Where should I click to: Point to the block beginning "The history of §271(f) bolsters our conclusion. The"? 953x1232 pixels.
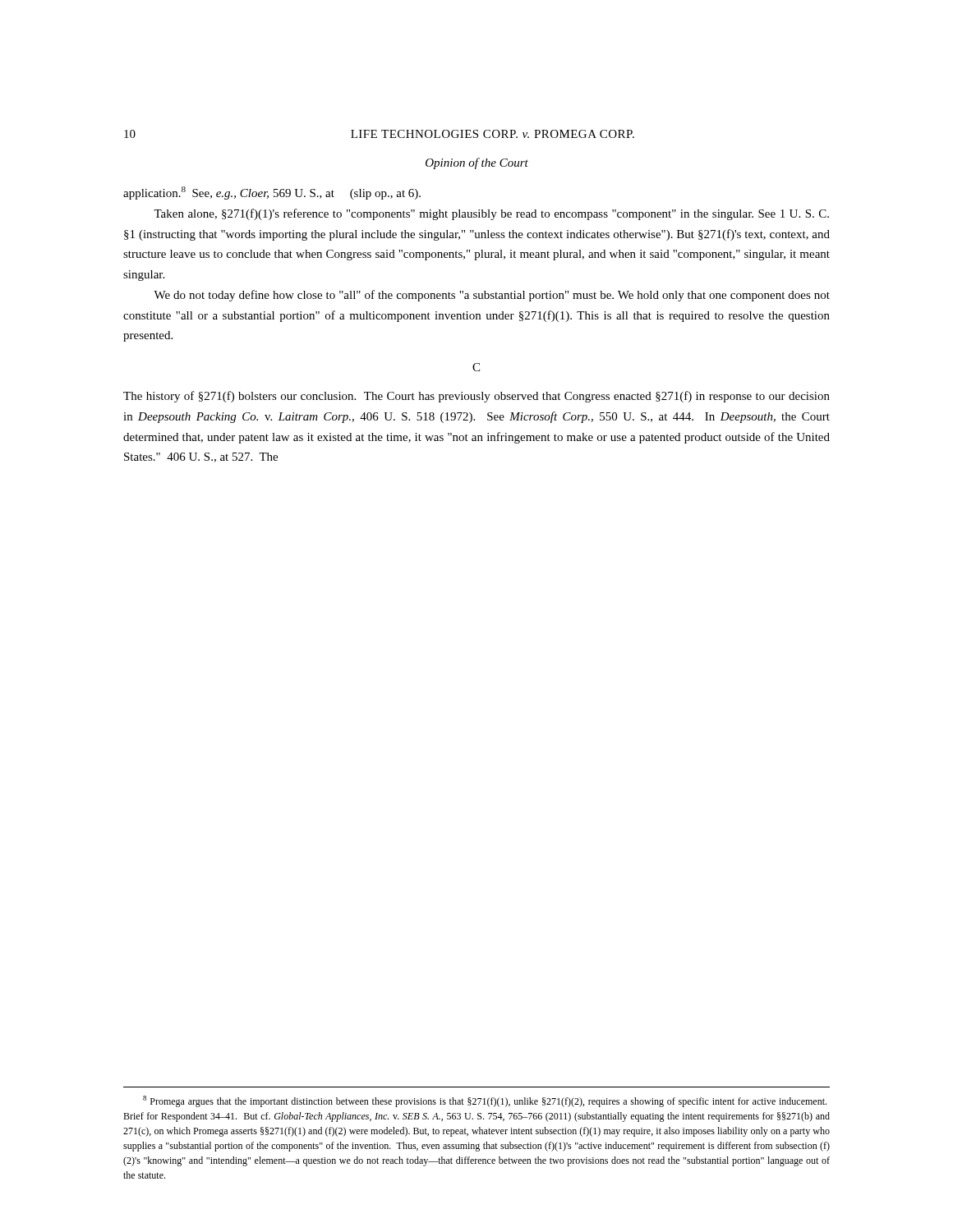(476, 427)
